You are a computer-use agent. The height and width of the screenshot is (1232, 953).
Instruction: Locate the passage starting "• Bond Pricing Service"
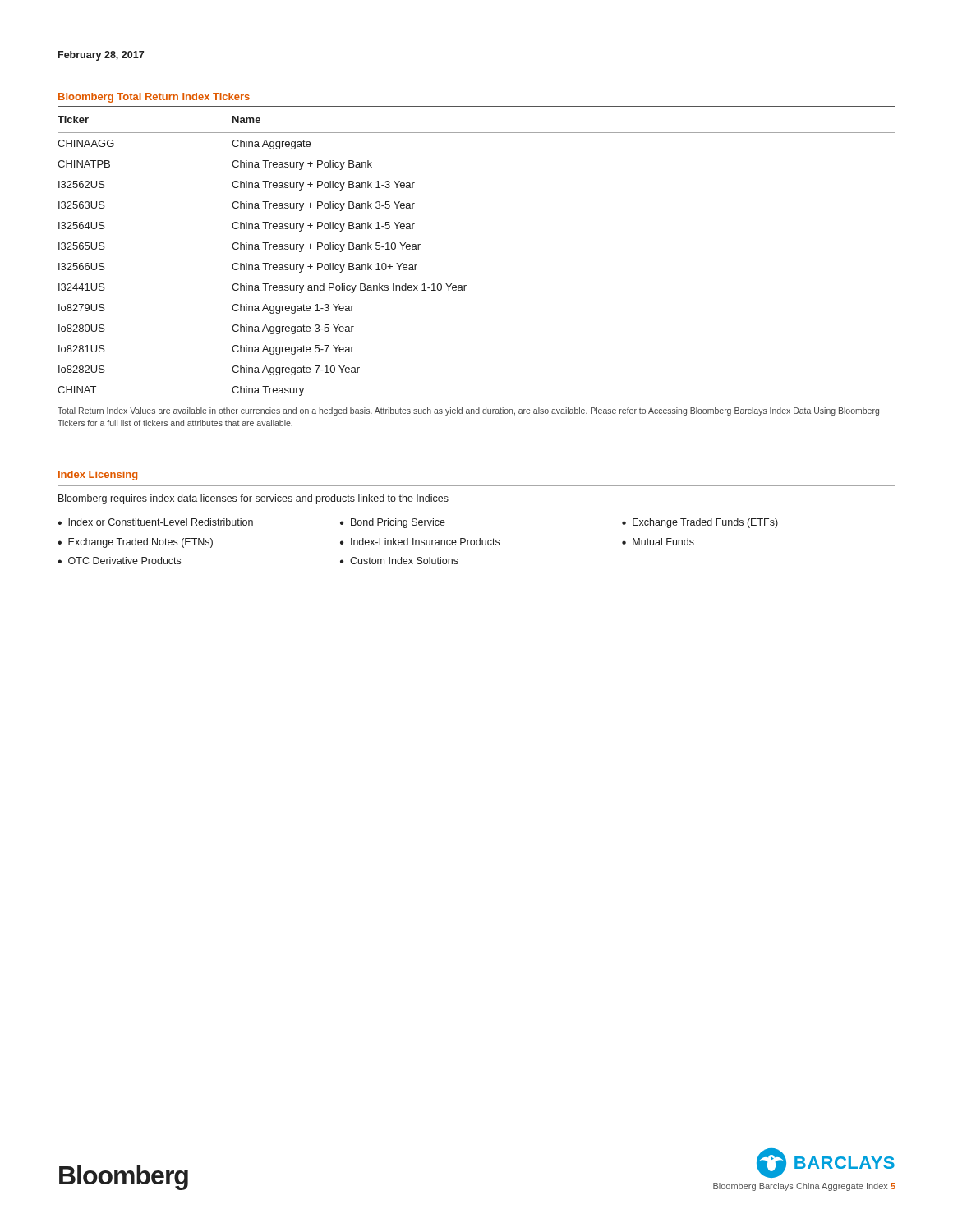[392, 523]
